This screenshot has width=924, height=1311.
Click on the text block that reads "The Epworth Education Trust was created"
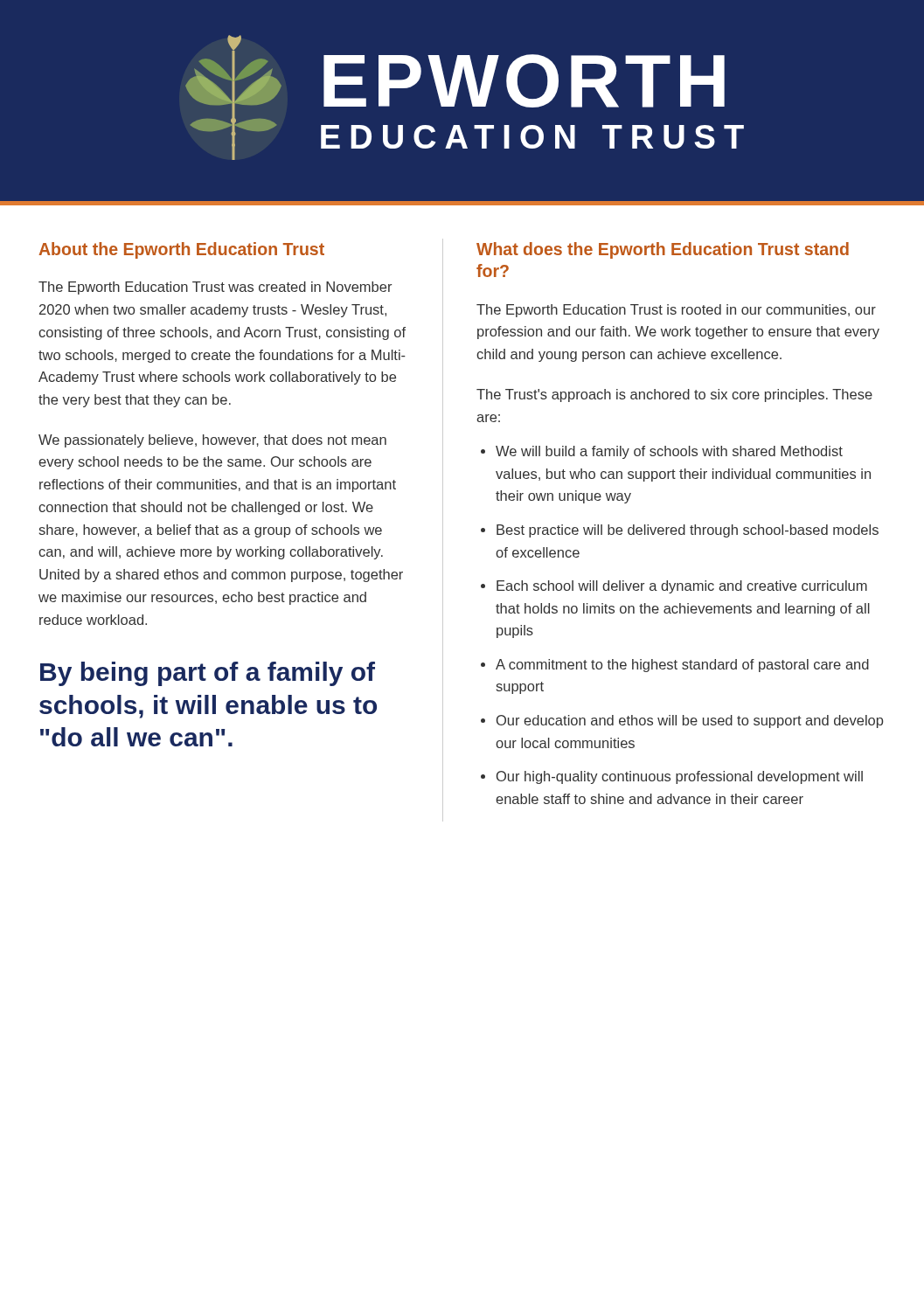222,343
